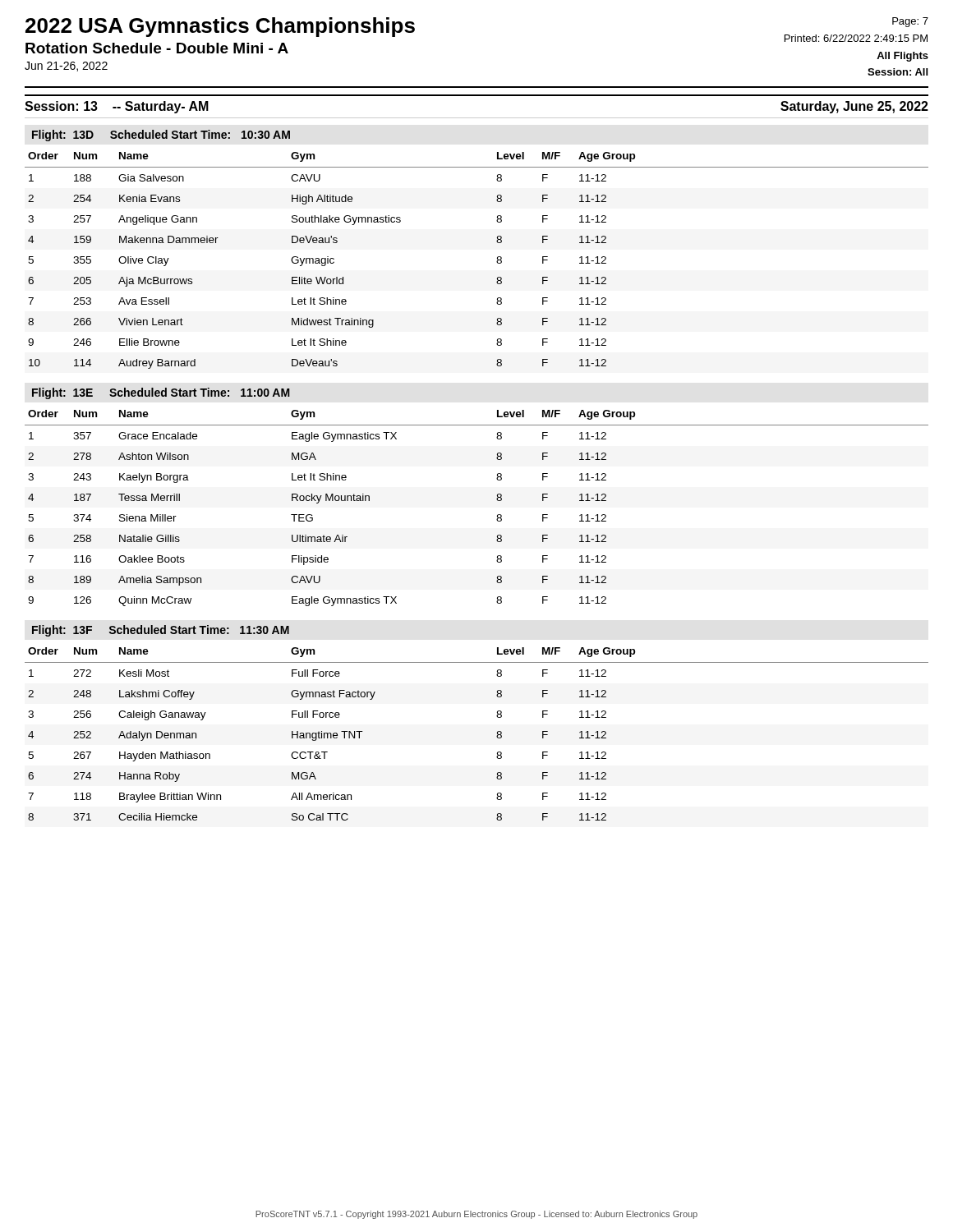The width and height of the screenshot is (953, 1232).
Task: Select the block starting "2022 USA Gymnastics Championships"
Action: tap(220, 26)
